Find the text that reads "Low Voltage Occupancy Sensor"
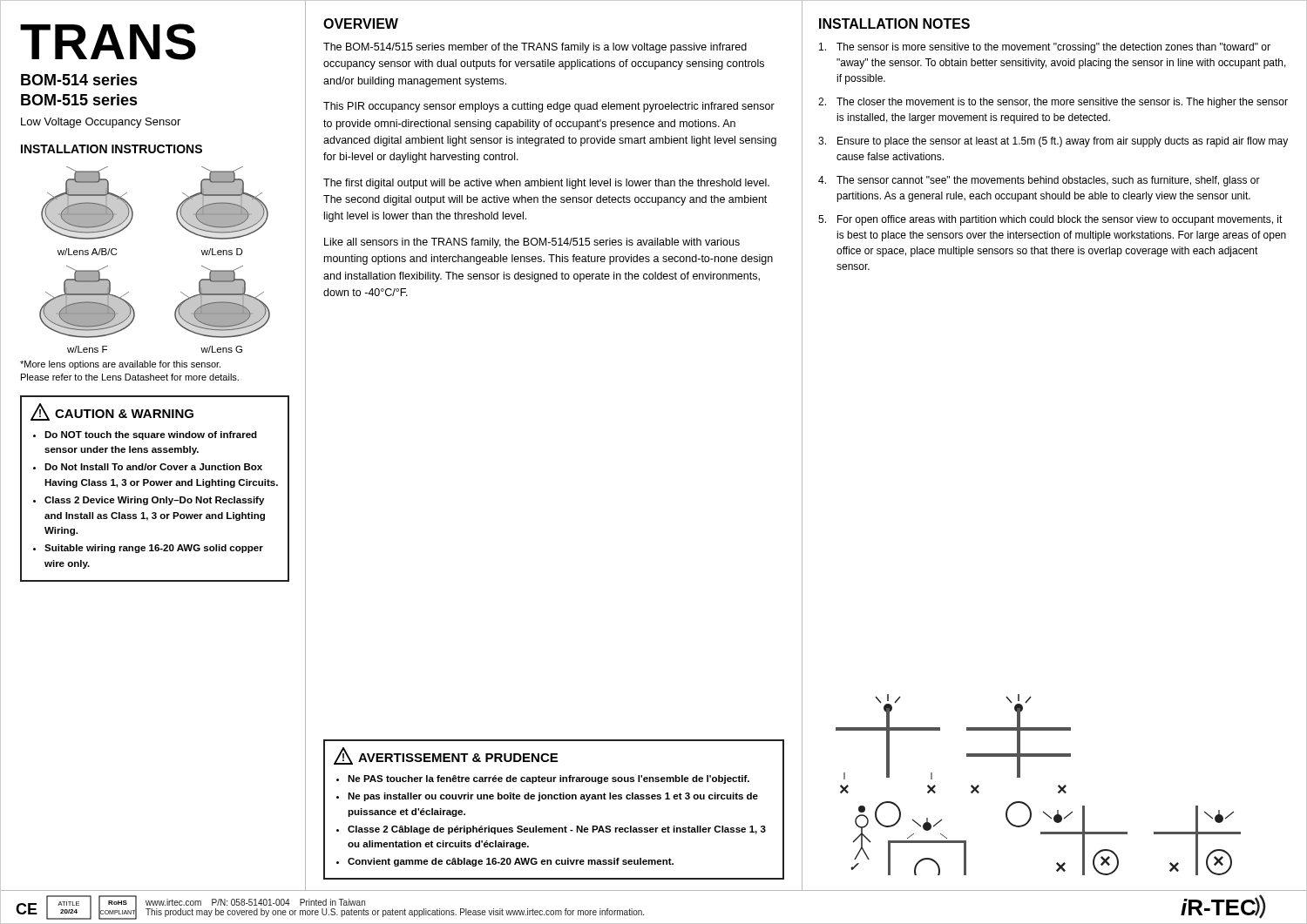 click(x=100, y=121)
